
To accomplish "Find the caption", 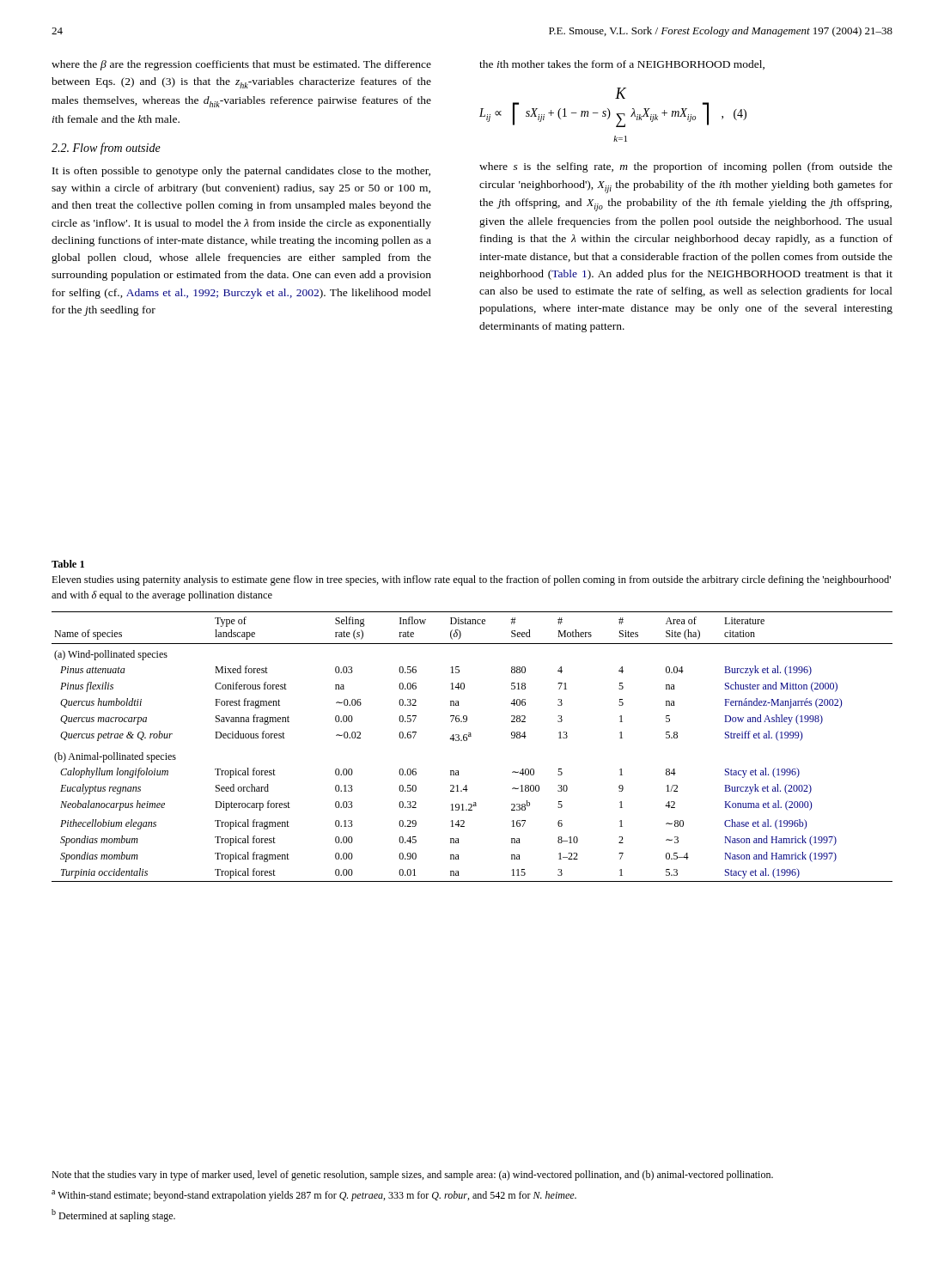I will pos(471,580).
